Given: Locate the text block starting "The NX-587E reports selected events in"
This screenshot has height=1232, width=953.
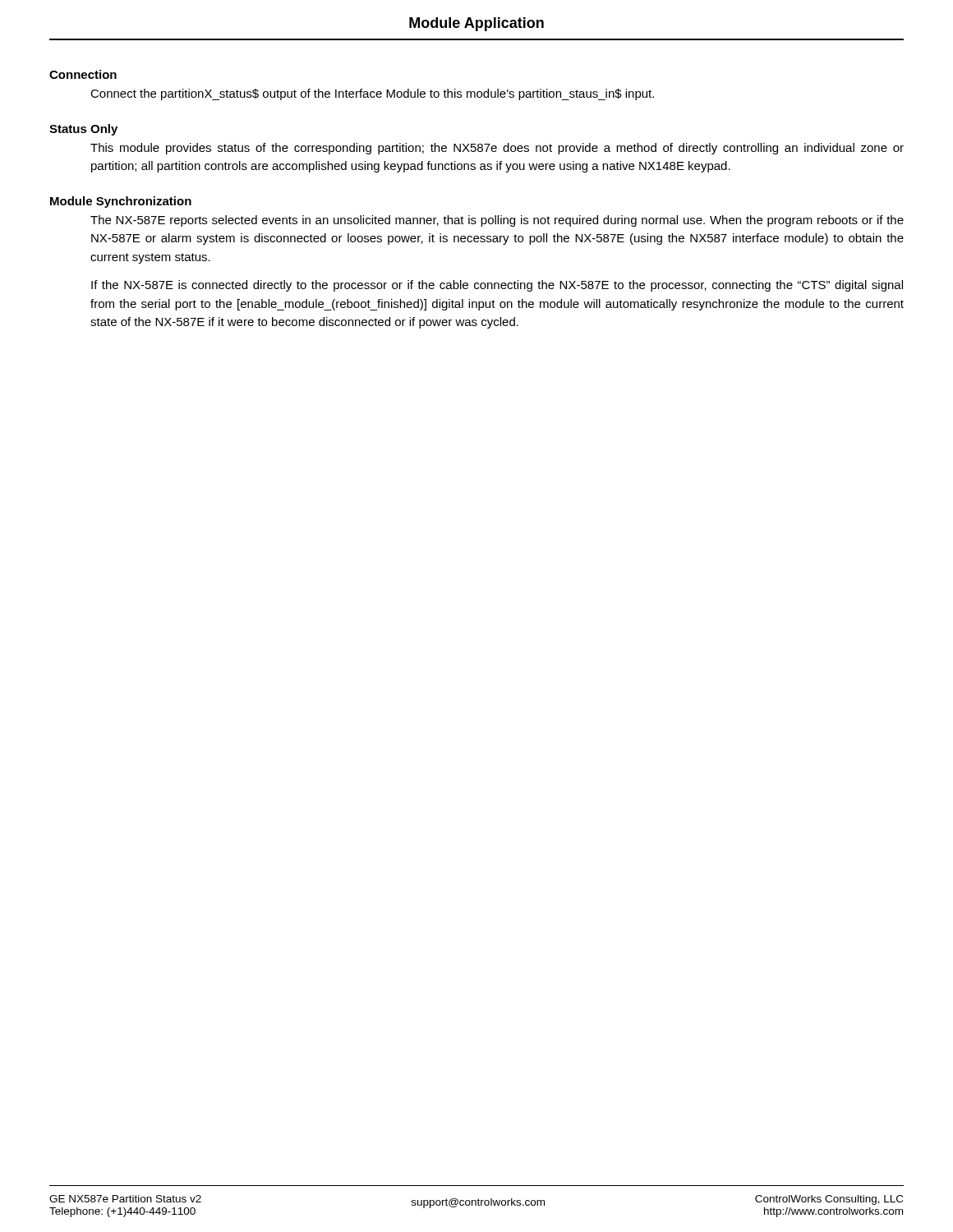Looking at the screenshot, I should [497, 271].
